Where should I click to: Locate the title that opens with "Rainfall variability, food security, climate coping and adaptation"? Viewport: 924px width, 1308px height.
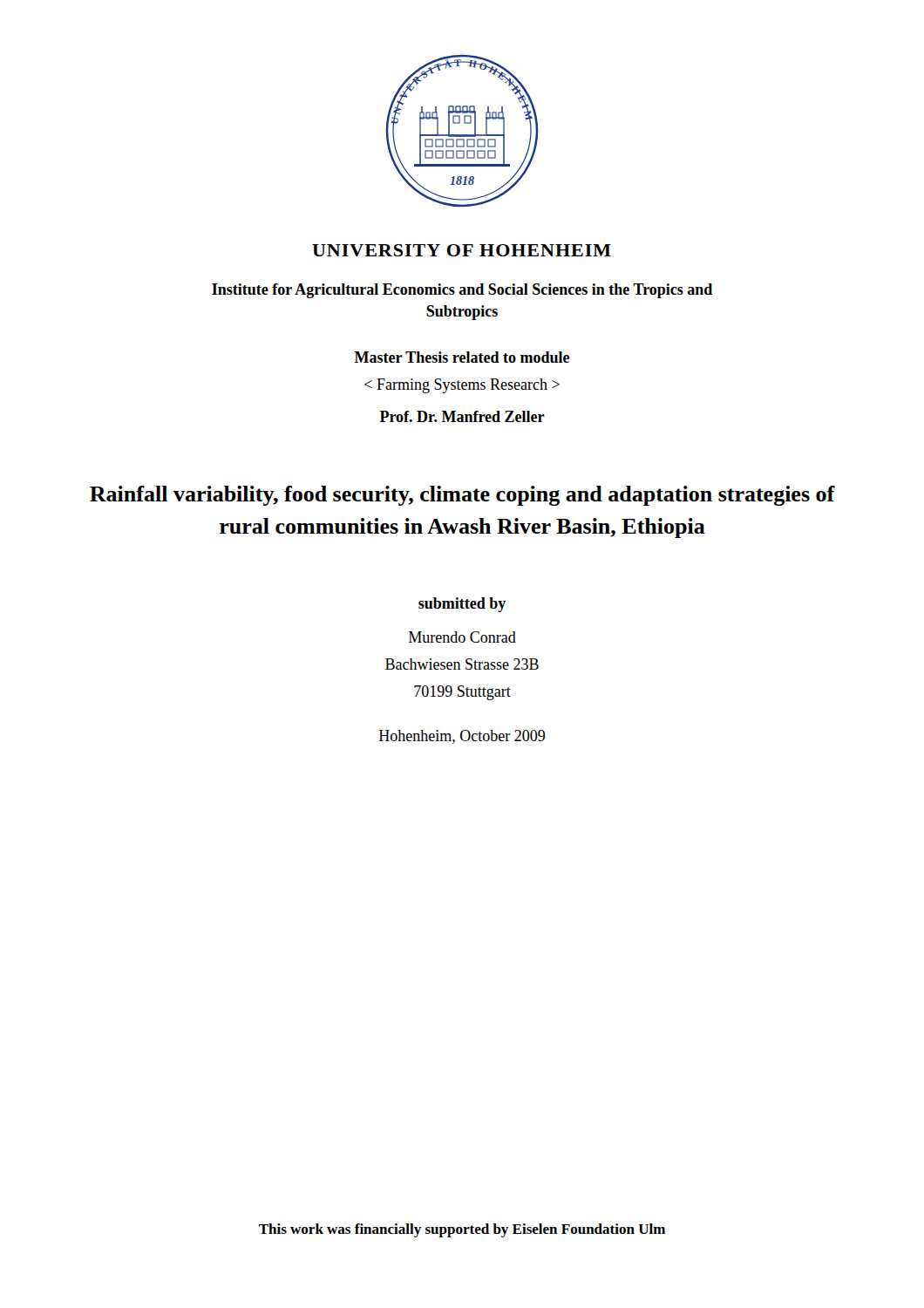462,510
